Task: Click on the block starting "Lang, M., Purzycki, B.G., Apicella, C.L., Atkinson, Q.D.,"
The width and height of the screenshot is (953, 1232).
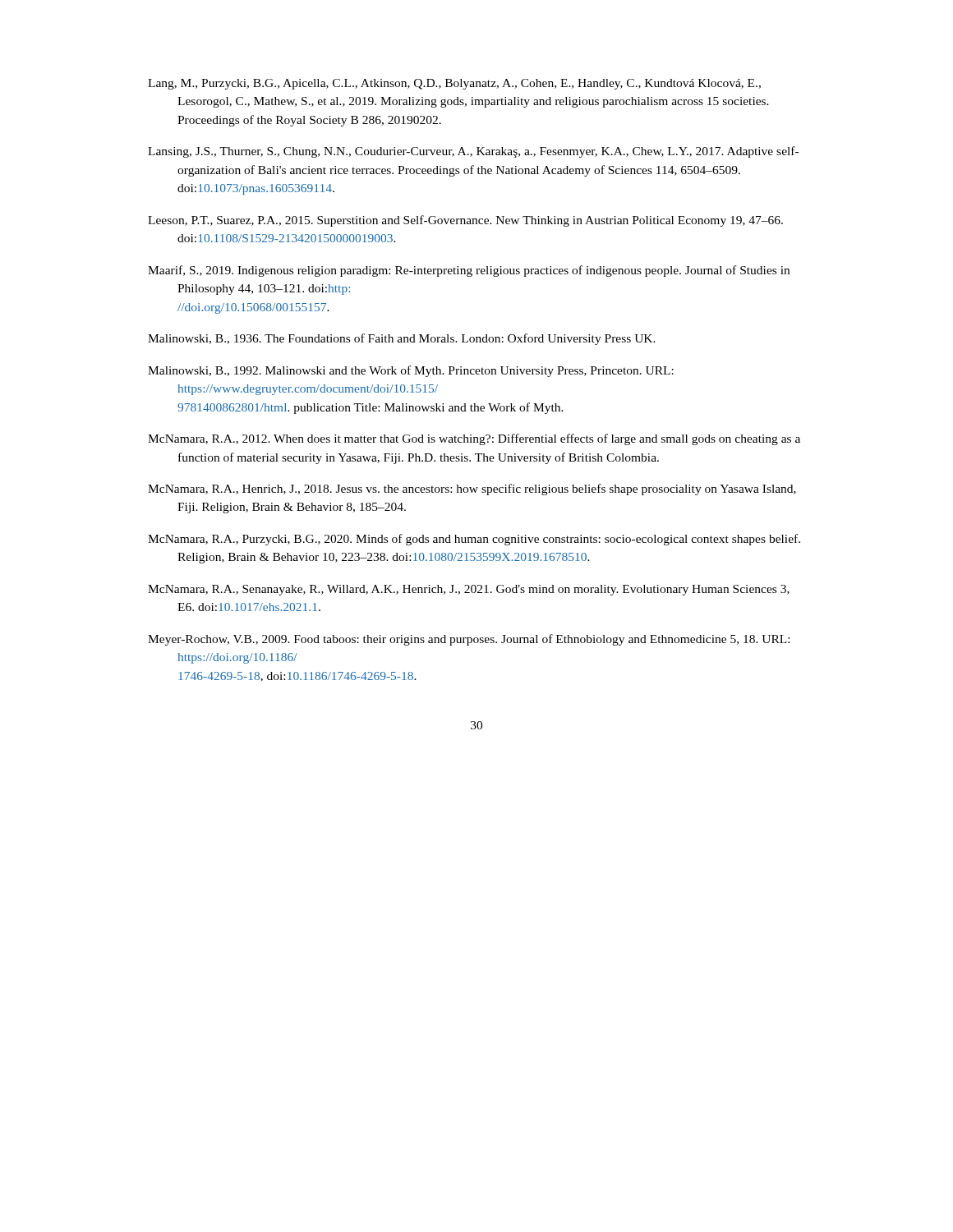Action: tap(459, 101)
